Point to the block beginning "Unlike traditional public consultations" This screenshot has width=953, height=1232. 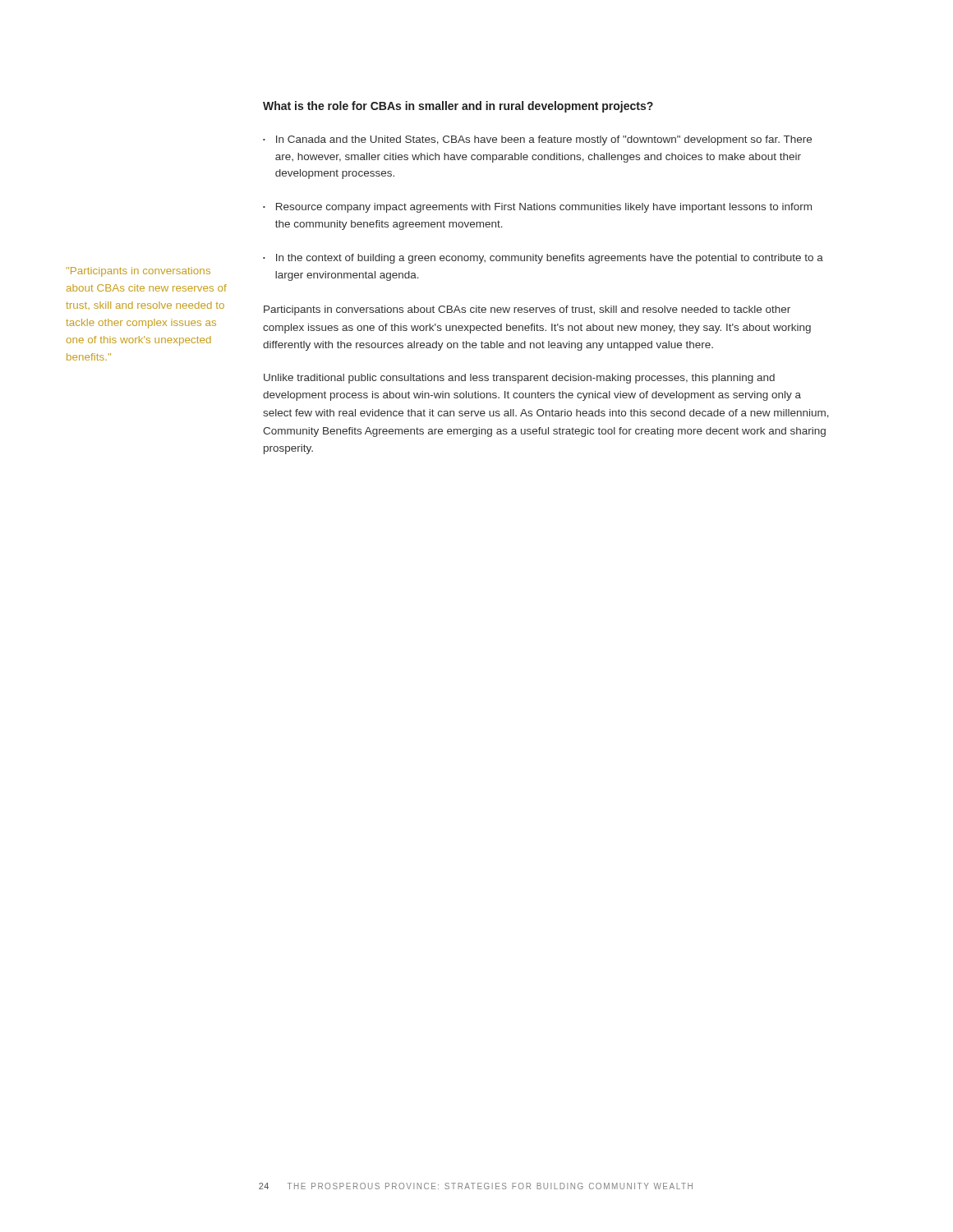click(546, 413)
